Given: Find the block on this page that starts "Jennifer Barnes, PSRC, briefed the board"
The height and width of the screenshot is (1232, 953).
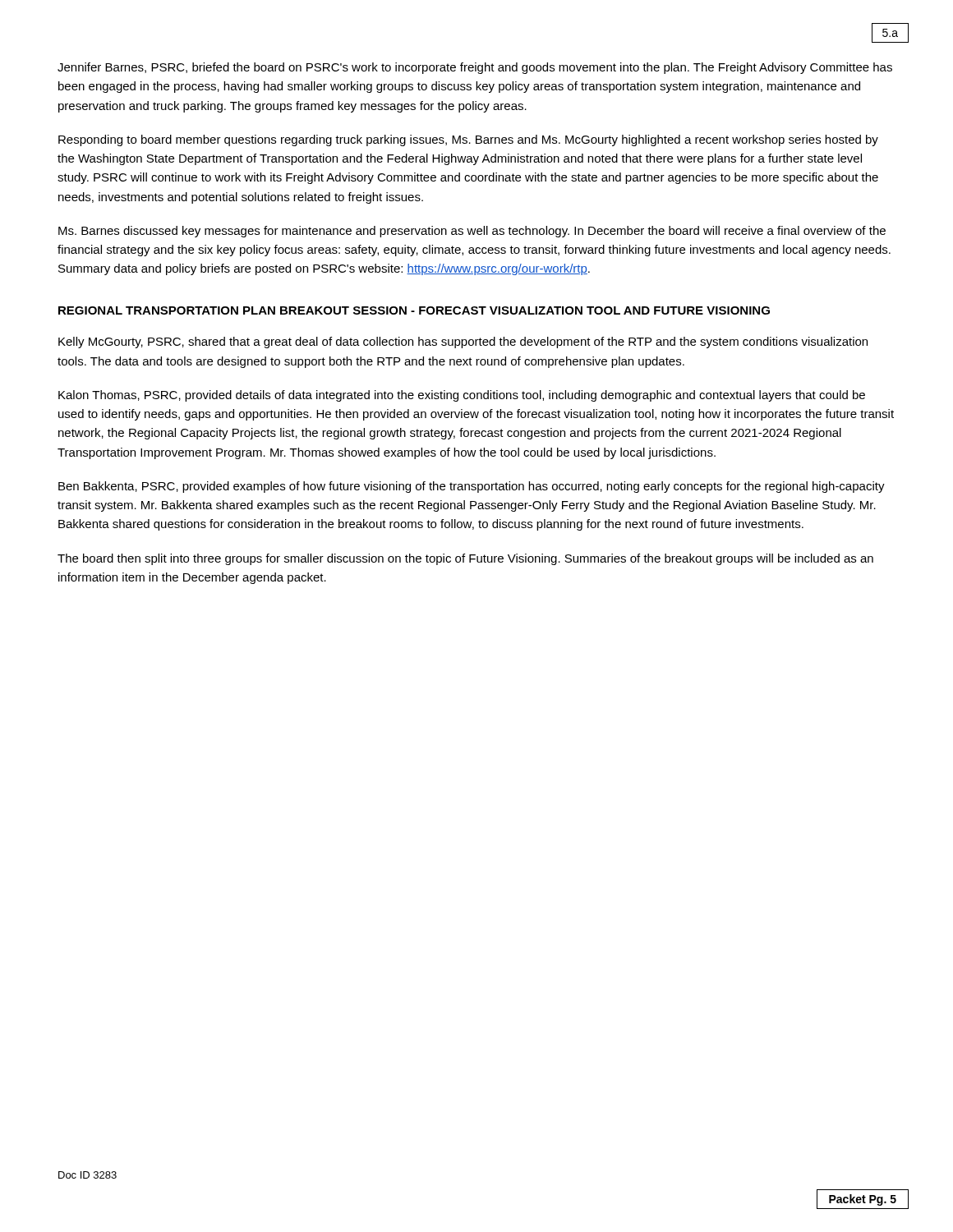Looking at the screenshot, I should pyautogui.click(x=475, y=86).
